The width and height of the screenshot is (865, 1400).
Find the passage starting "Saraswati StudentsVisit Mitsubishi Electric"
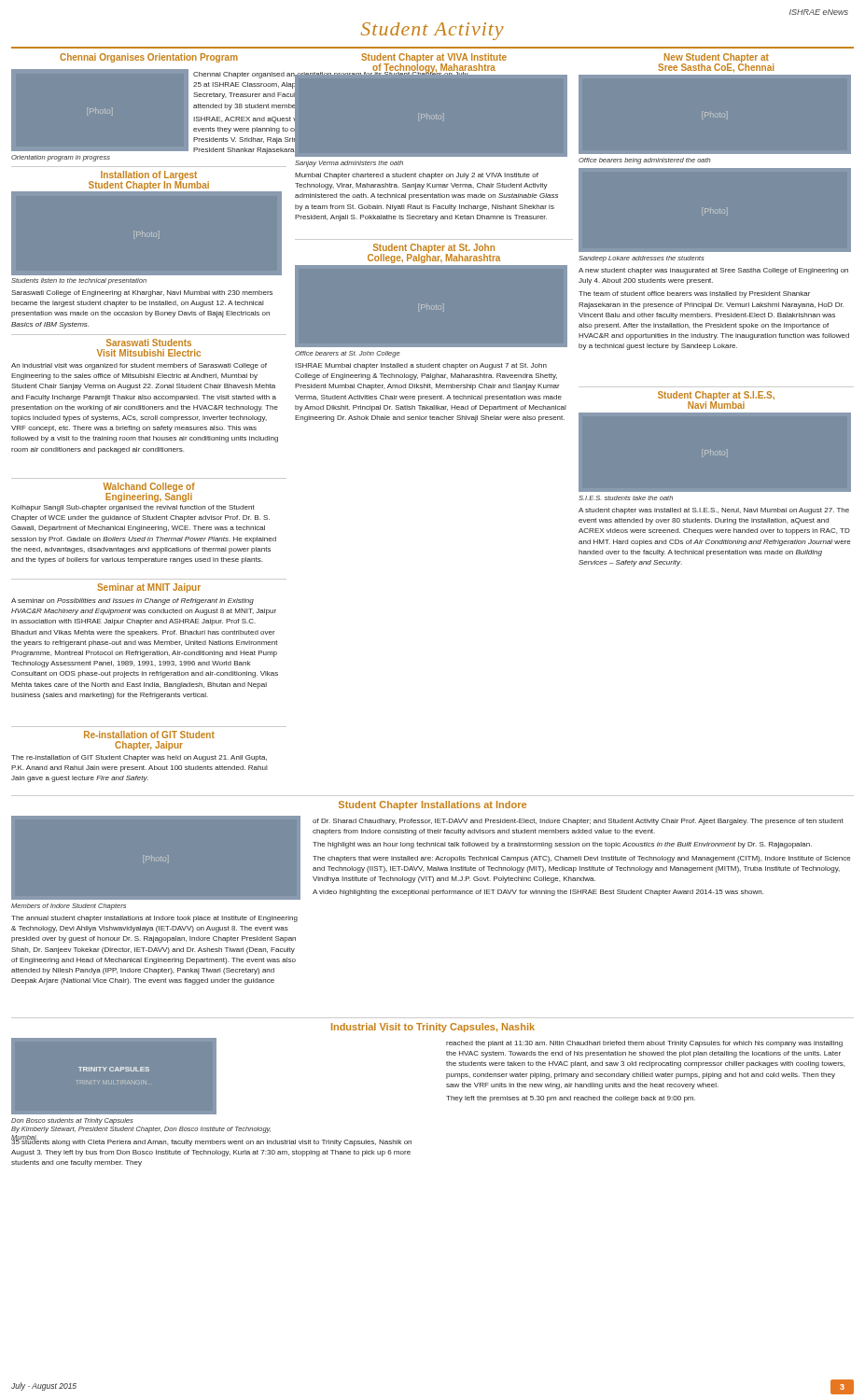point(149,348)
